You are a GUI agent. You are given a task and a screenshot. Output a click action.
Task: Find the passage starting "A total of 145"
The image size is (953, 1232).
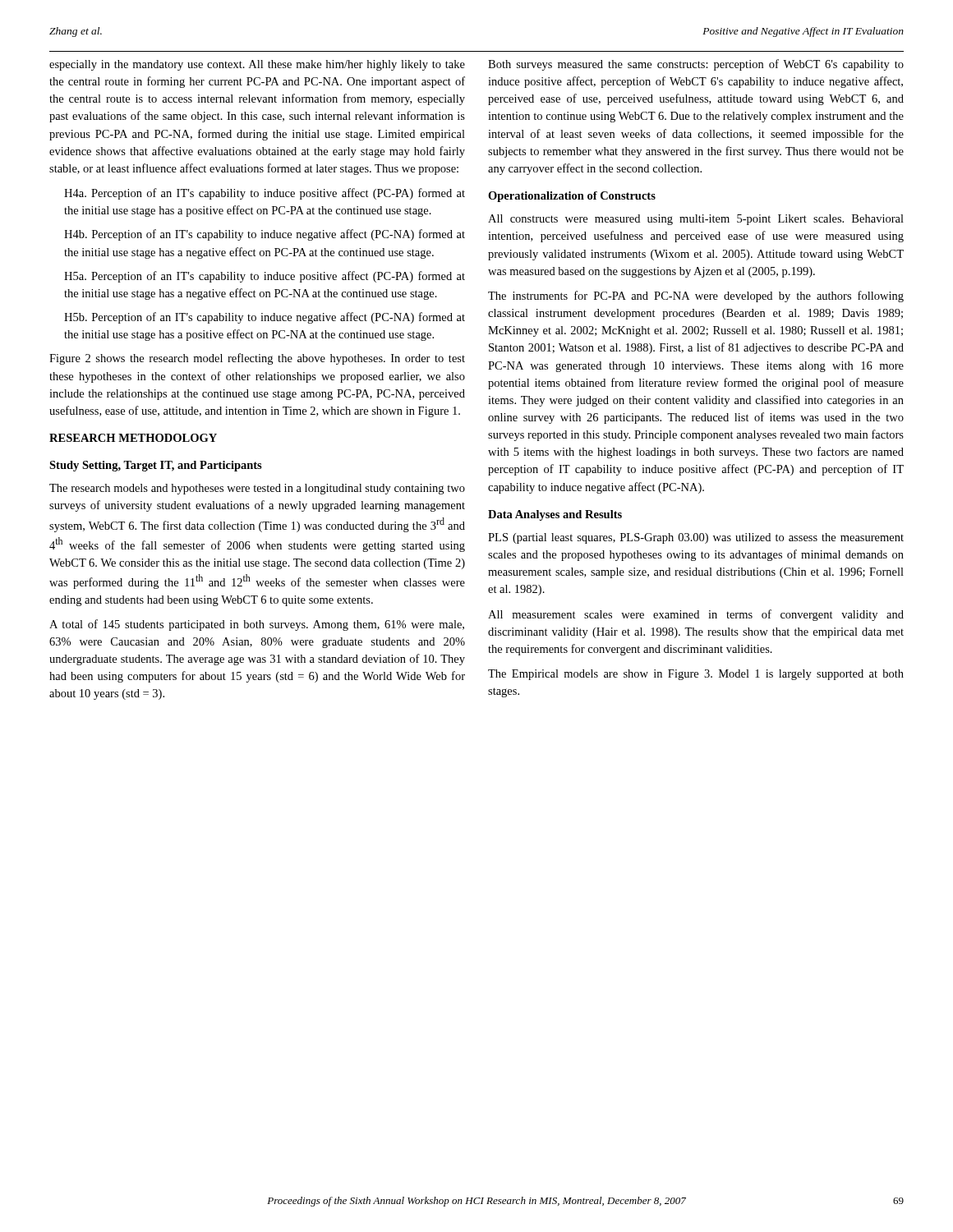257,659
